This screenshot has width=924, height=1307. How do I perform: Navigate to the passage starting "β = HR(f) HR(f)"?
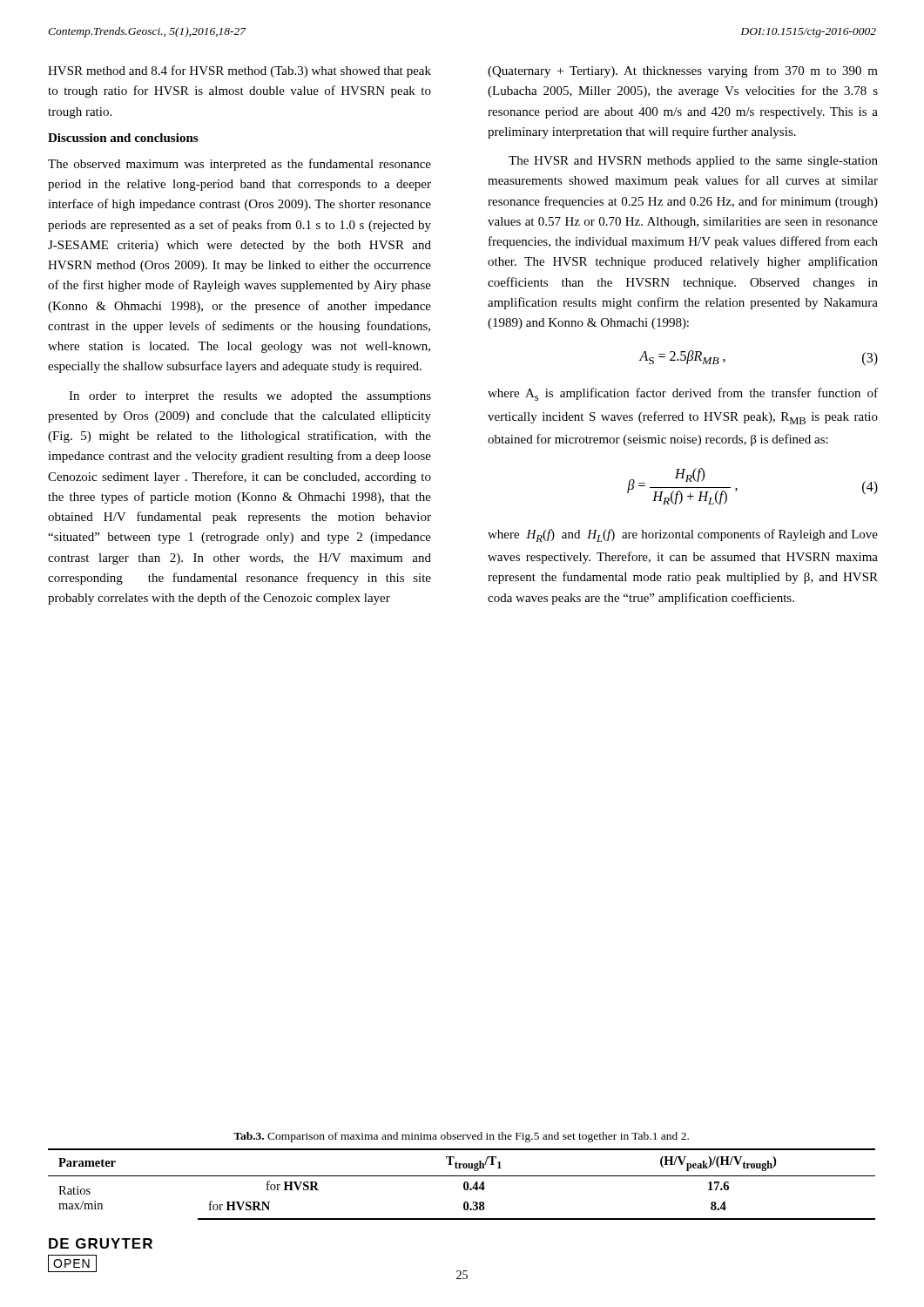[x=753, y=487]
